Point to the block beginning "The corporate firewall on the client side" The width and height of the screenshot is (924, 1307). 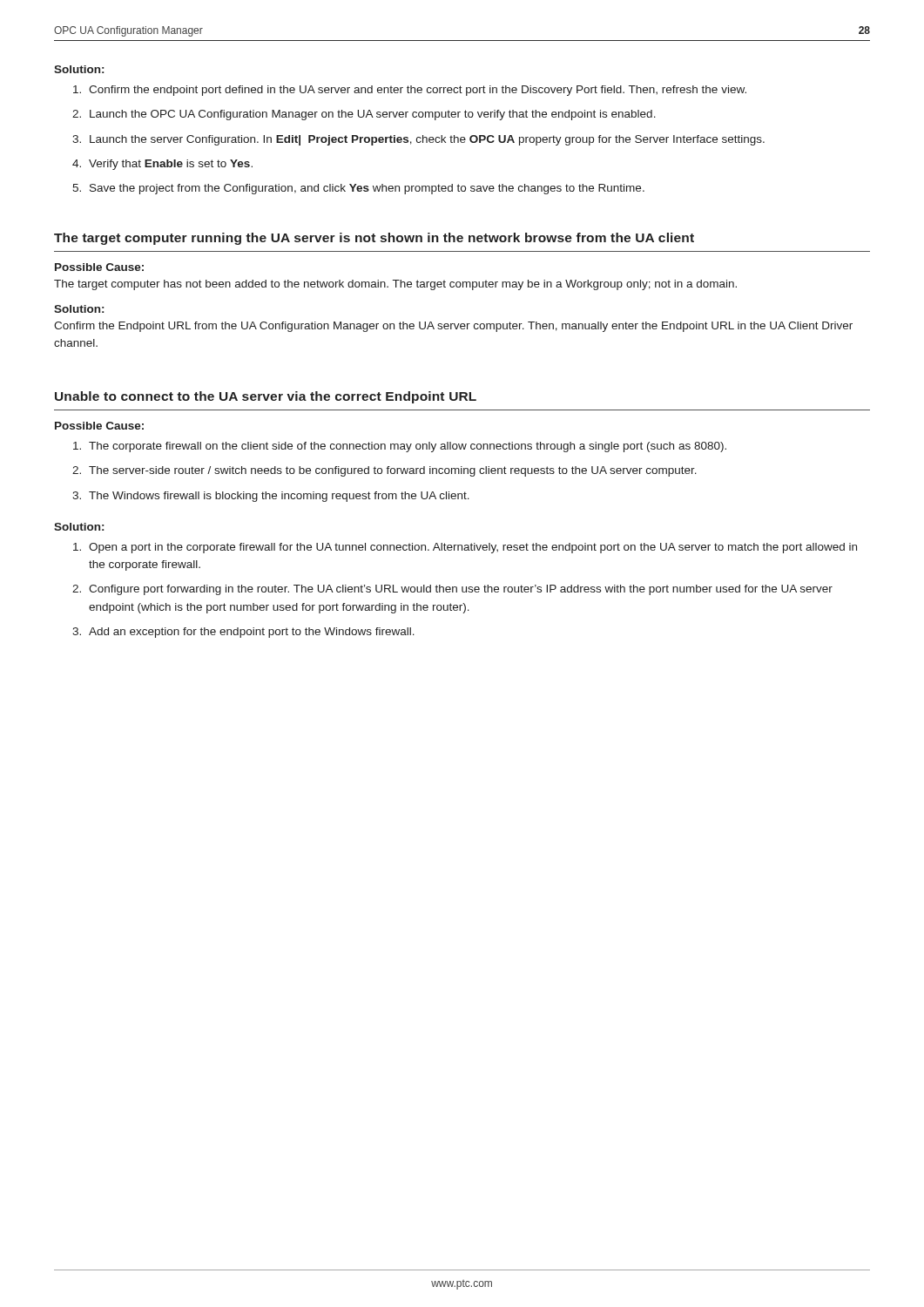click(x=408, y=446)
